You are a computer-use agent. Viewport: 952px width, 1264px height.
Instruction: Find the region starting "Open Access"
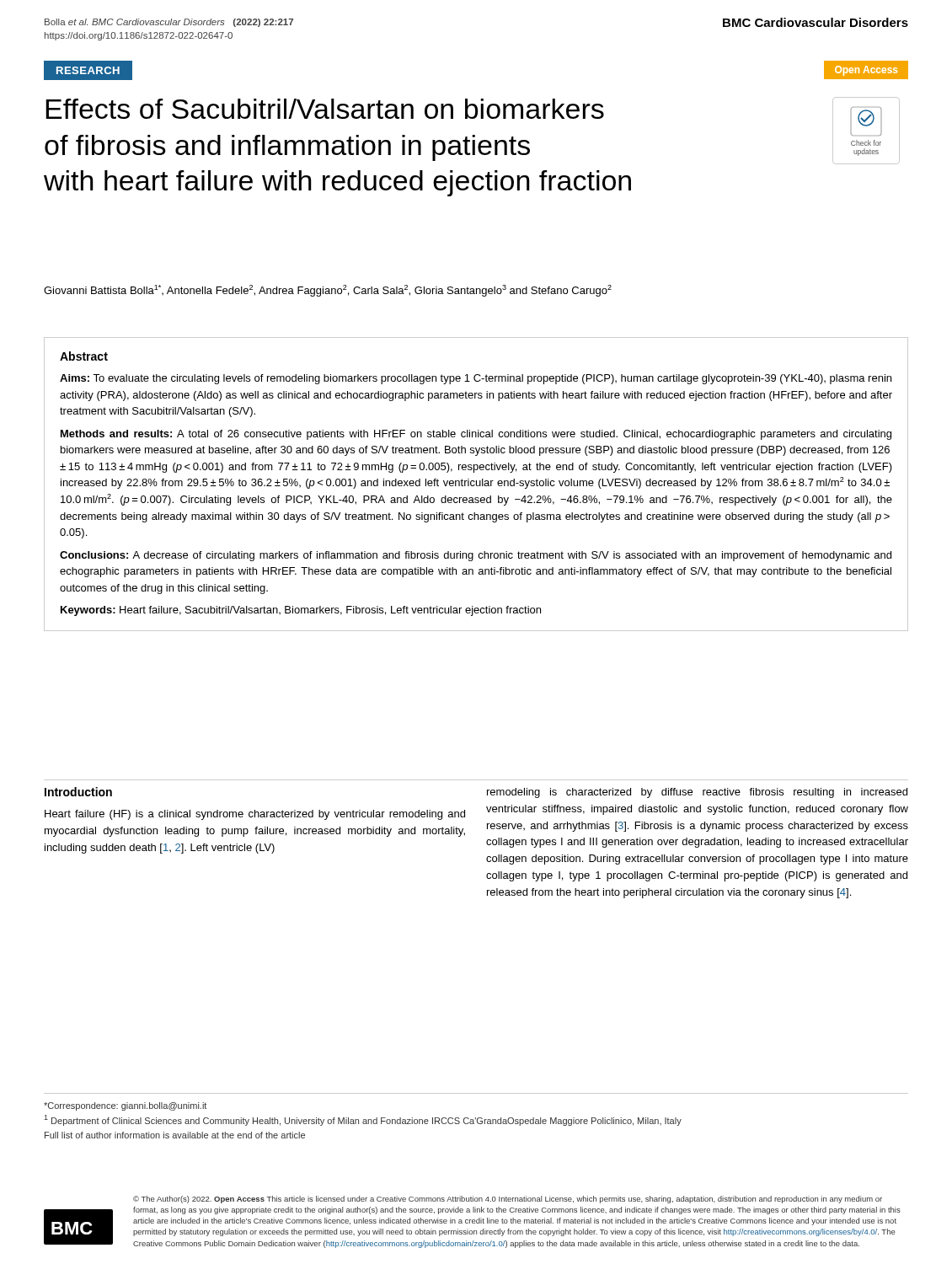click(866, 70)
